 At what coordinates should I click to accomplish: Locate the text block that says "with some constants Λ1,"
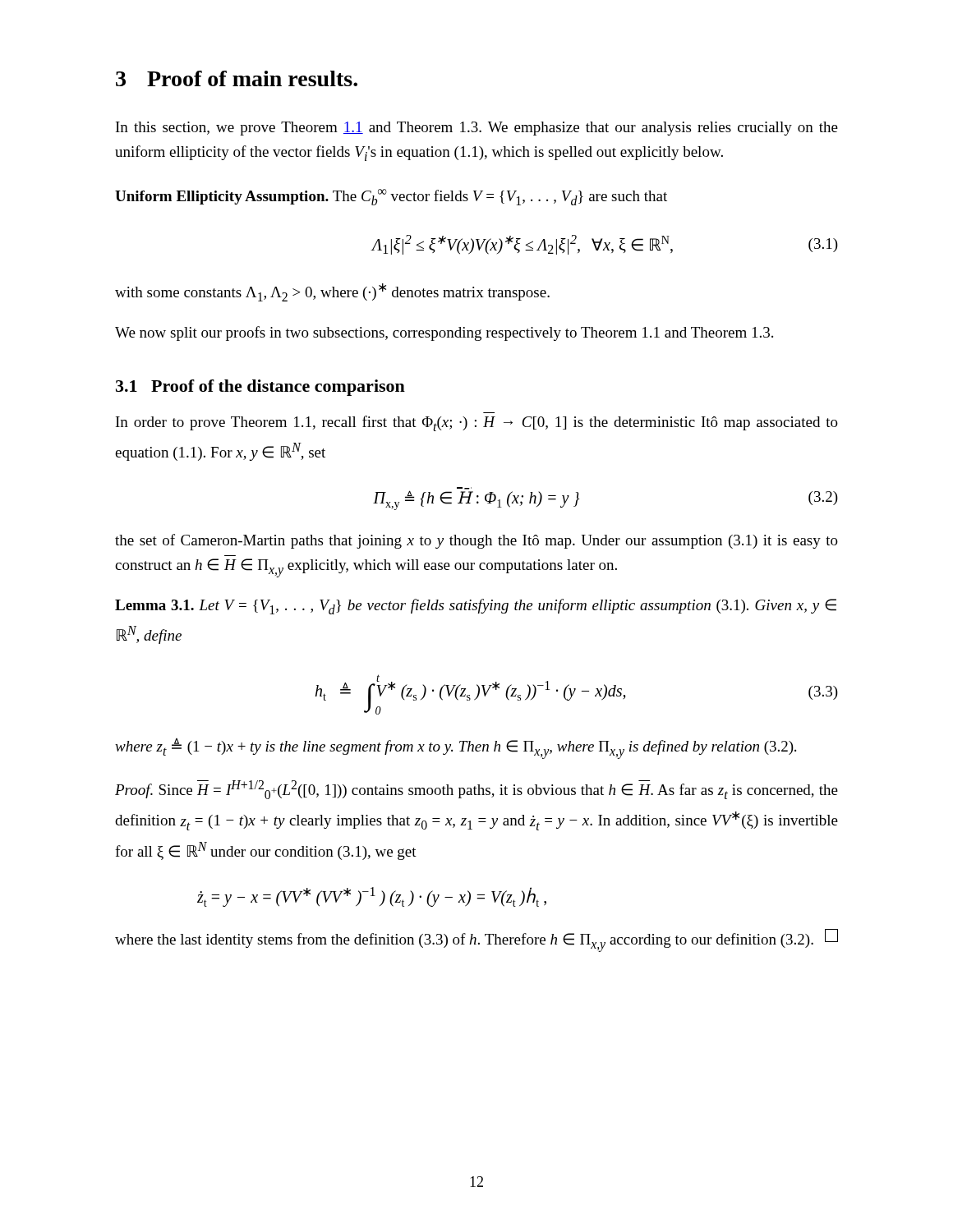[476, 292]
